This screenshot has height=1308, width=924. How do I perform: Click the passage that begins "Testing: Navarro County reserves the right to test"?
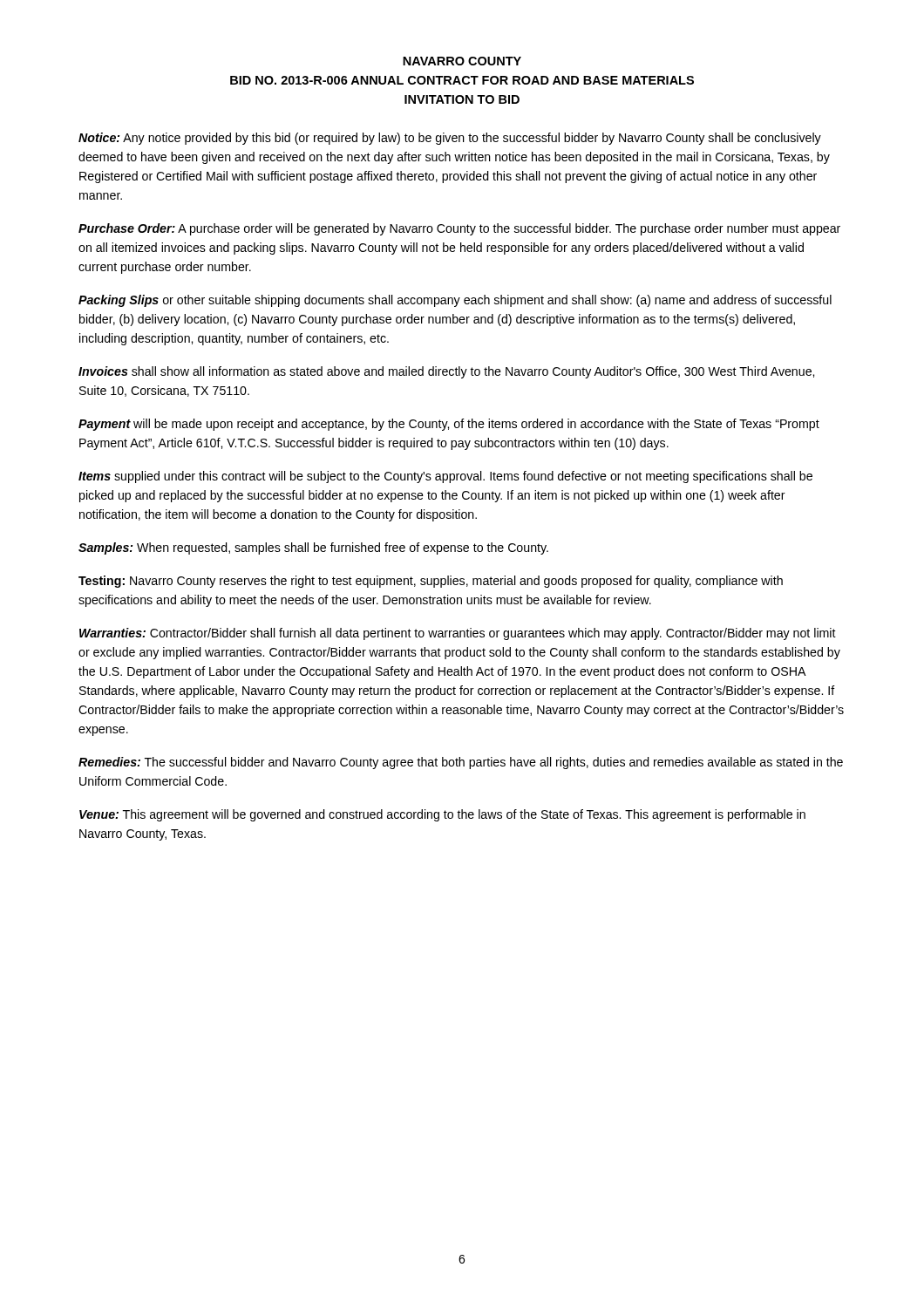pos(431,591)
